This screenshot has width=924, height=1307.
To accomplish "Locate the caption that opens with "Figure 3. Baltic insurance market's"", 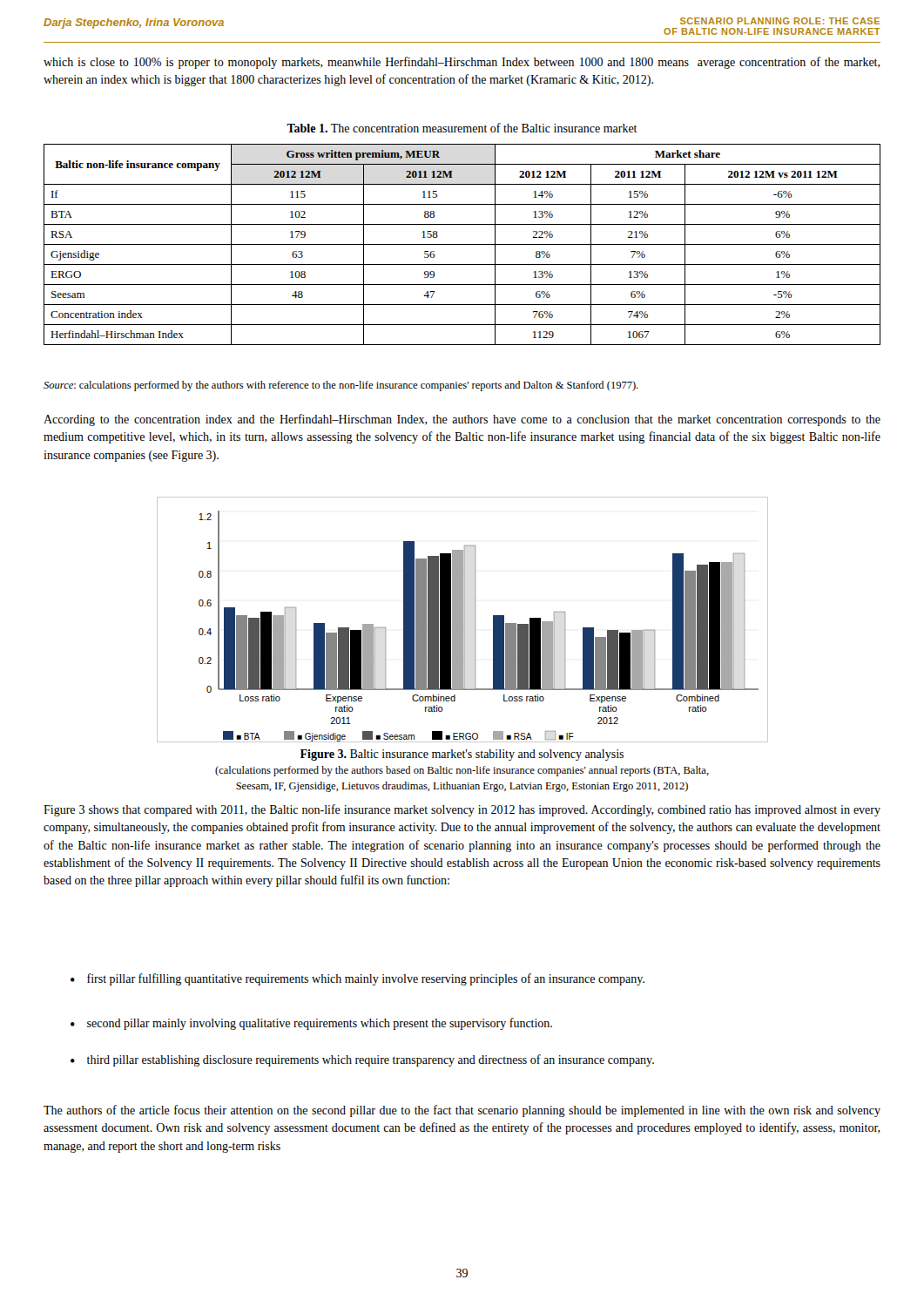I will 462,754.
